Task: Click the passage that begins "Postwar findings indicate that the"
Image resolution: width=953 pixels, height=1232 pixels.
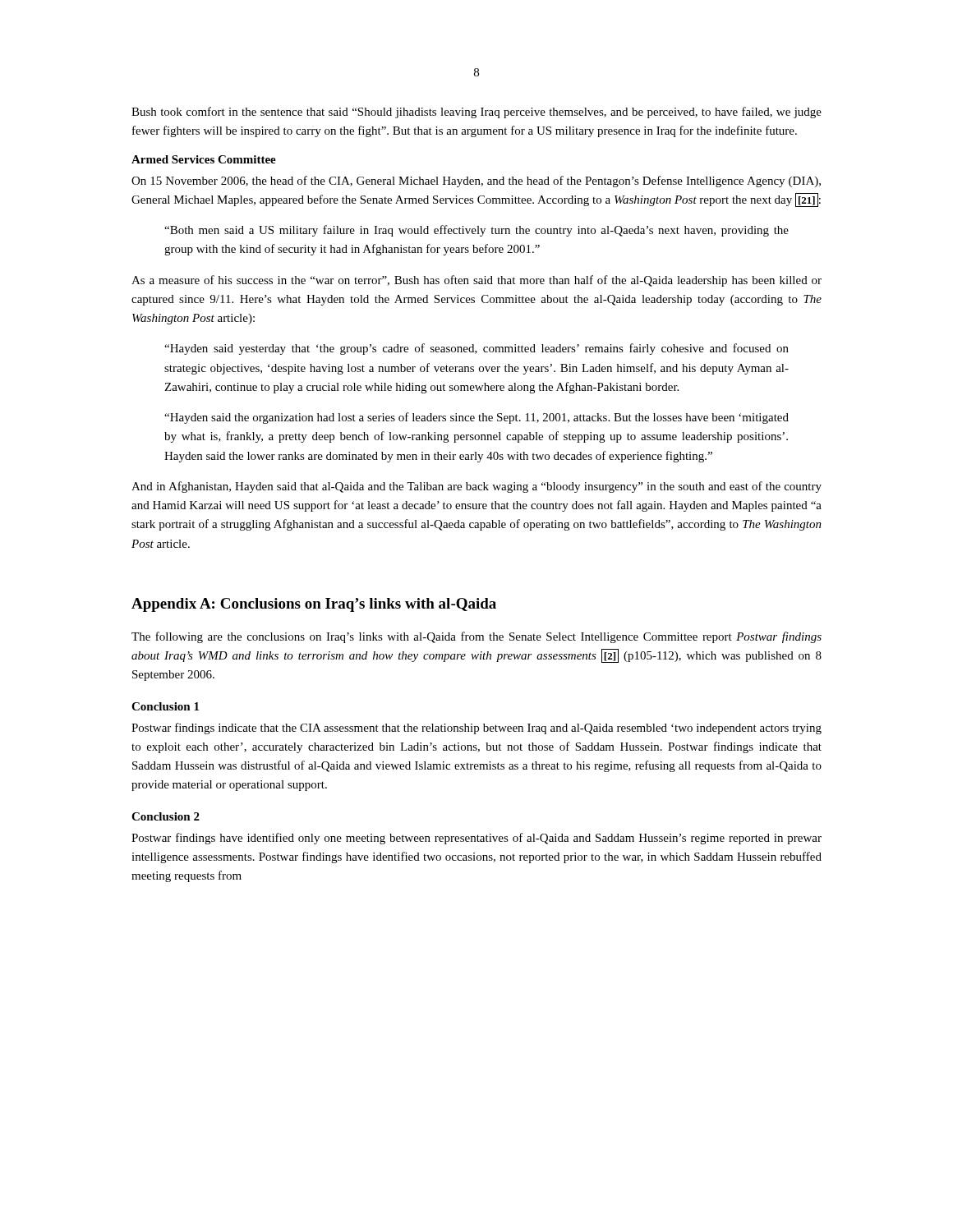Action: 476,756
